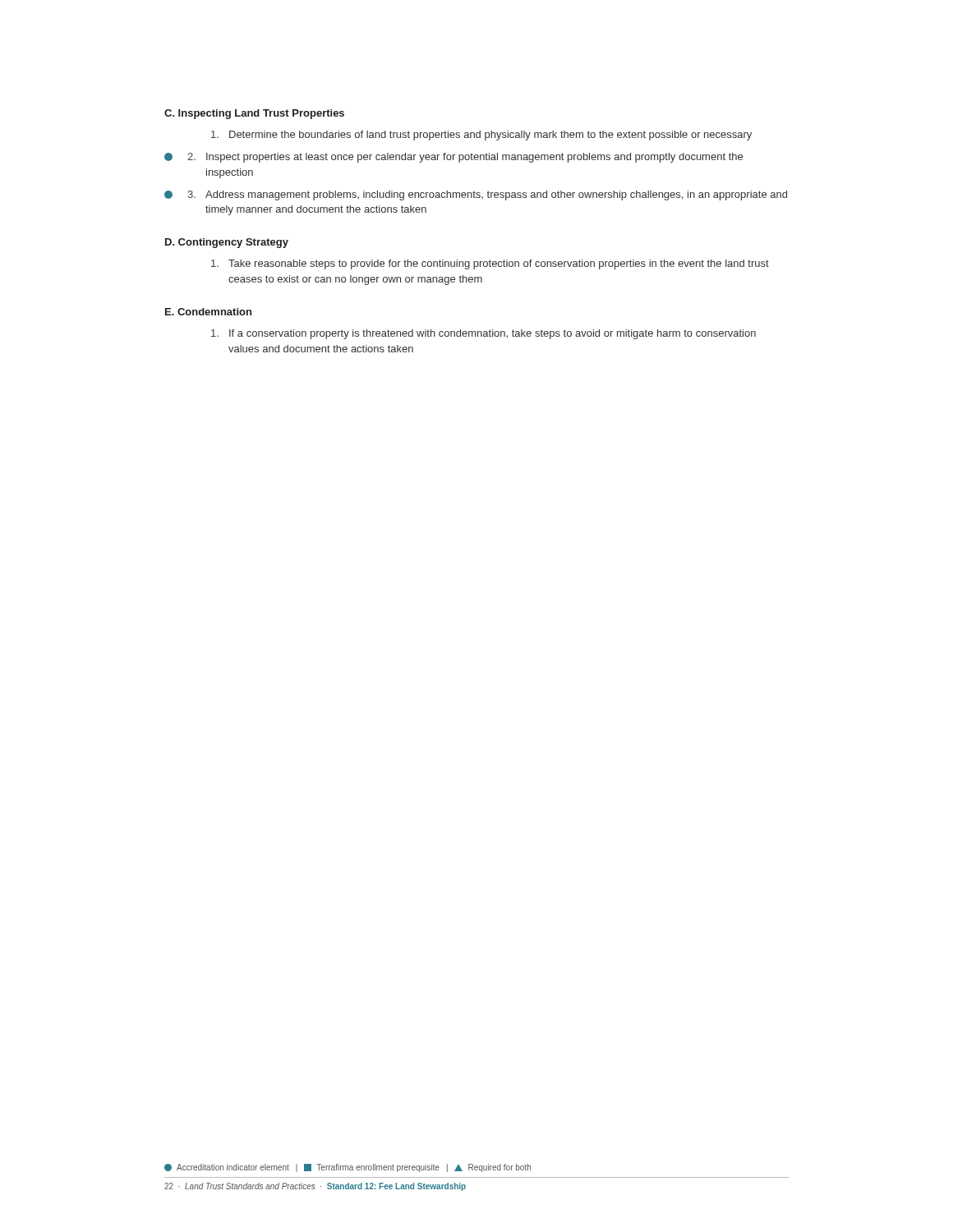Find "D. Contingency Strategy" on this page
The height and width of the screenshot is (1232, 953).
226,242
